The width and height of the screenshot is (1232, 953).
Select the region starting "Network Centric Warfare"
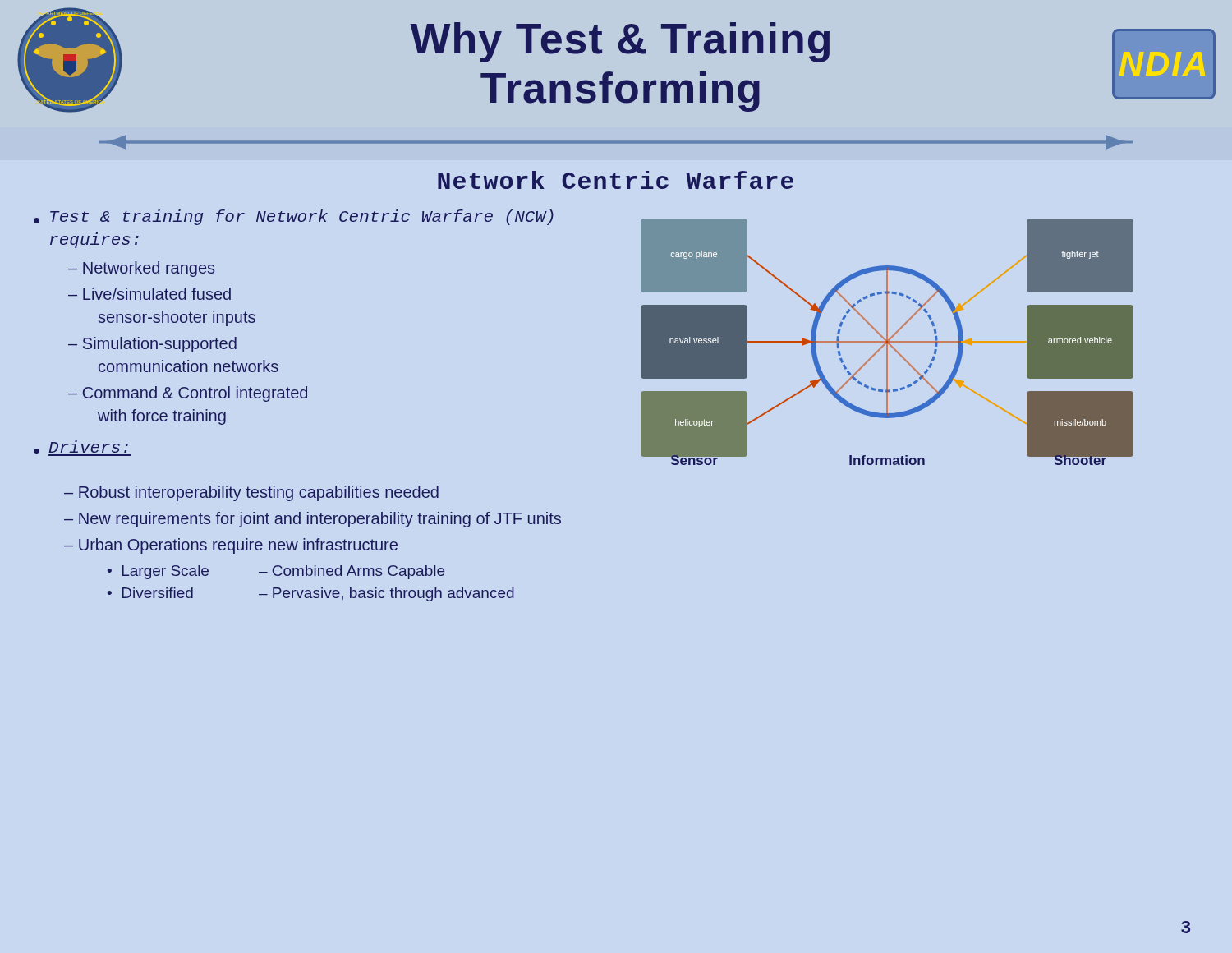pyautogui.click(x=616, y=182)
